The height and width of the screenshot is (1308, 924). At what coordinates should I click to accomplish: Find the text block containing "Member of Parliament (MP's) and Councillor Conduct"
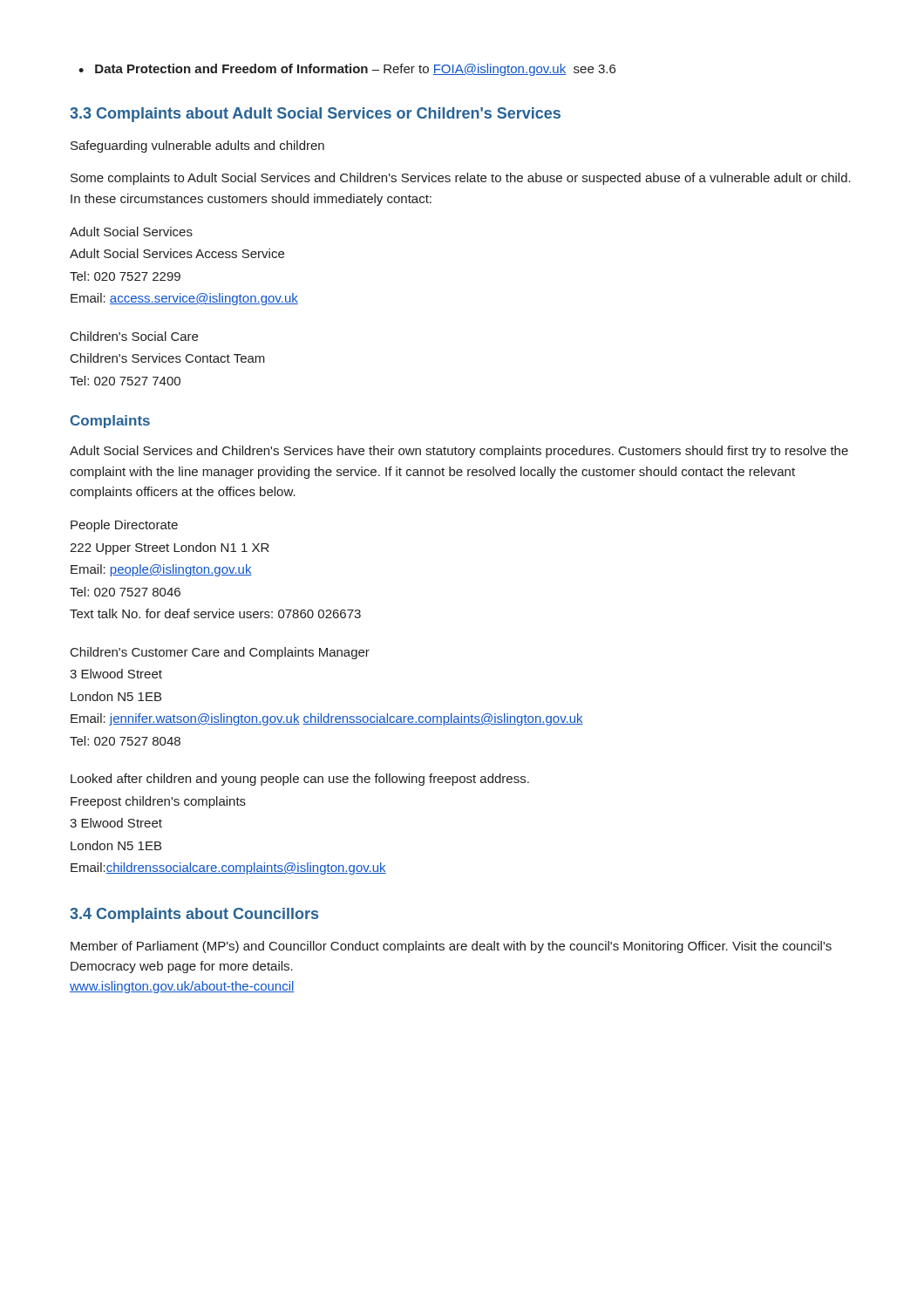pyautogui.click(x=451, y=947)
